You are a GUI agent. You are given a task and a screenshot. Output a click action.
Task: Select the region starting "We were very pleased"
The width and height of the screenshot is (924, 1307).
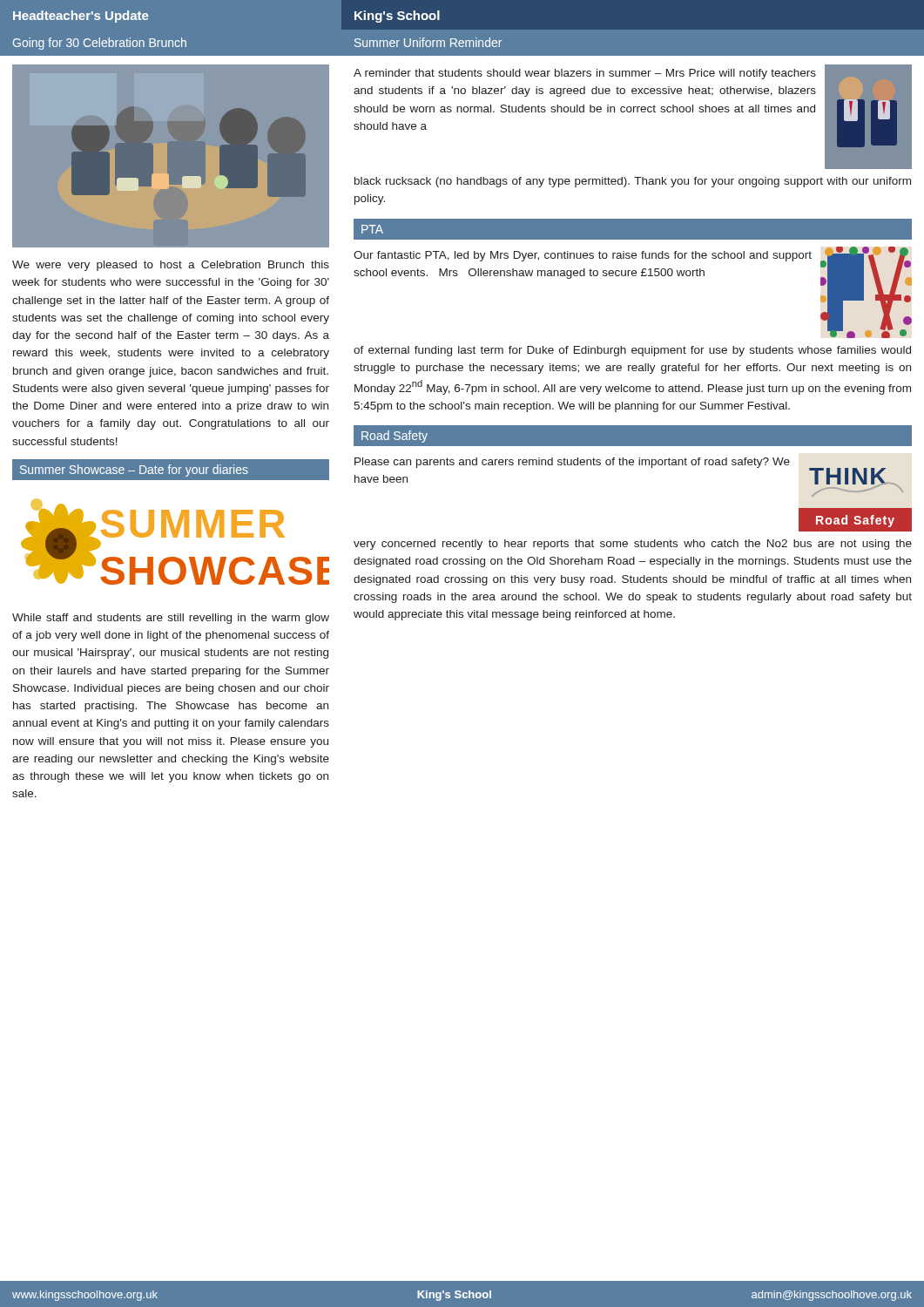click(x=171, y=353)
